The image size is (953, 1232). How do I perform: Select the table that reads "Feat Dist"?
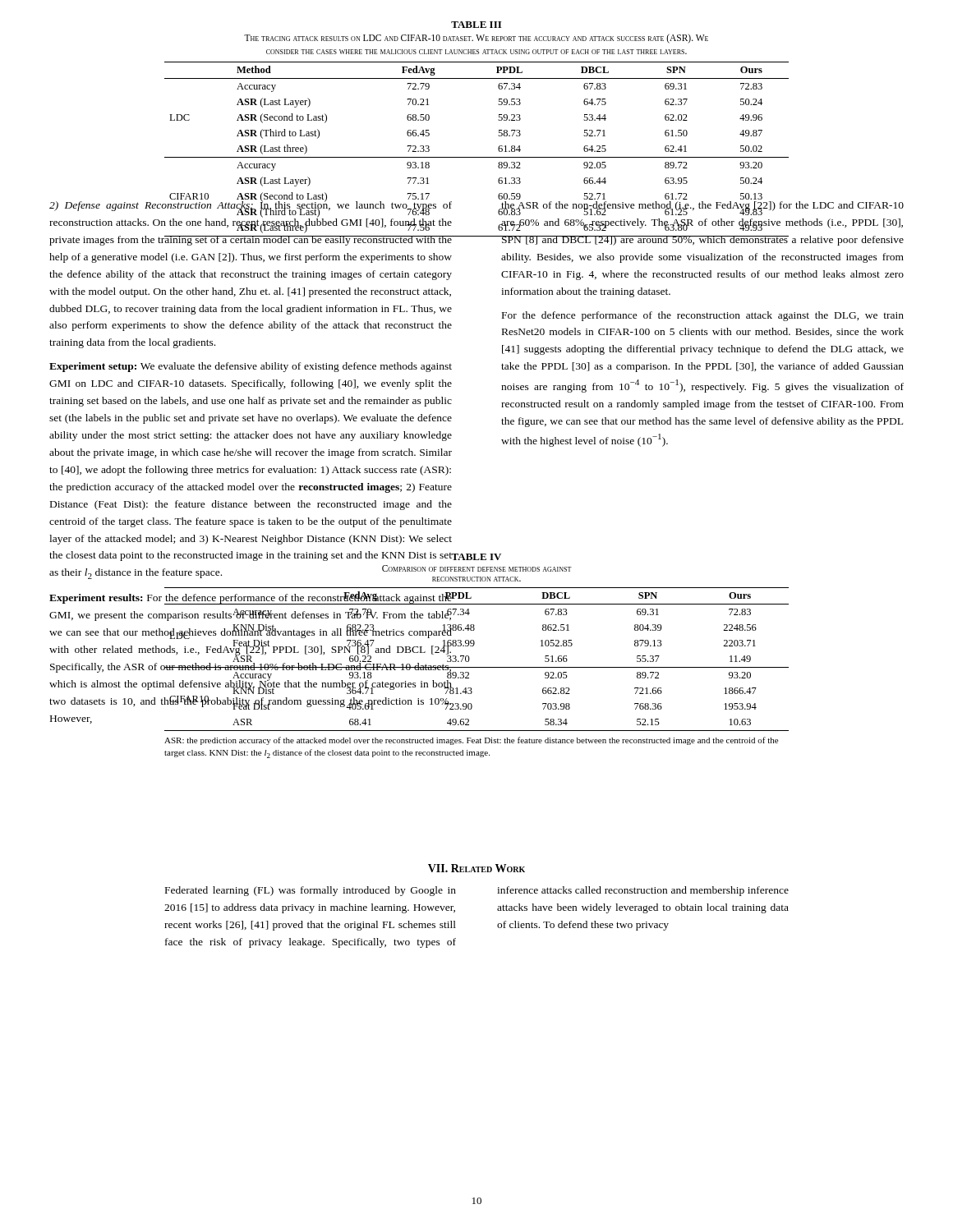point(476,659)
